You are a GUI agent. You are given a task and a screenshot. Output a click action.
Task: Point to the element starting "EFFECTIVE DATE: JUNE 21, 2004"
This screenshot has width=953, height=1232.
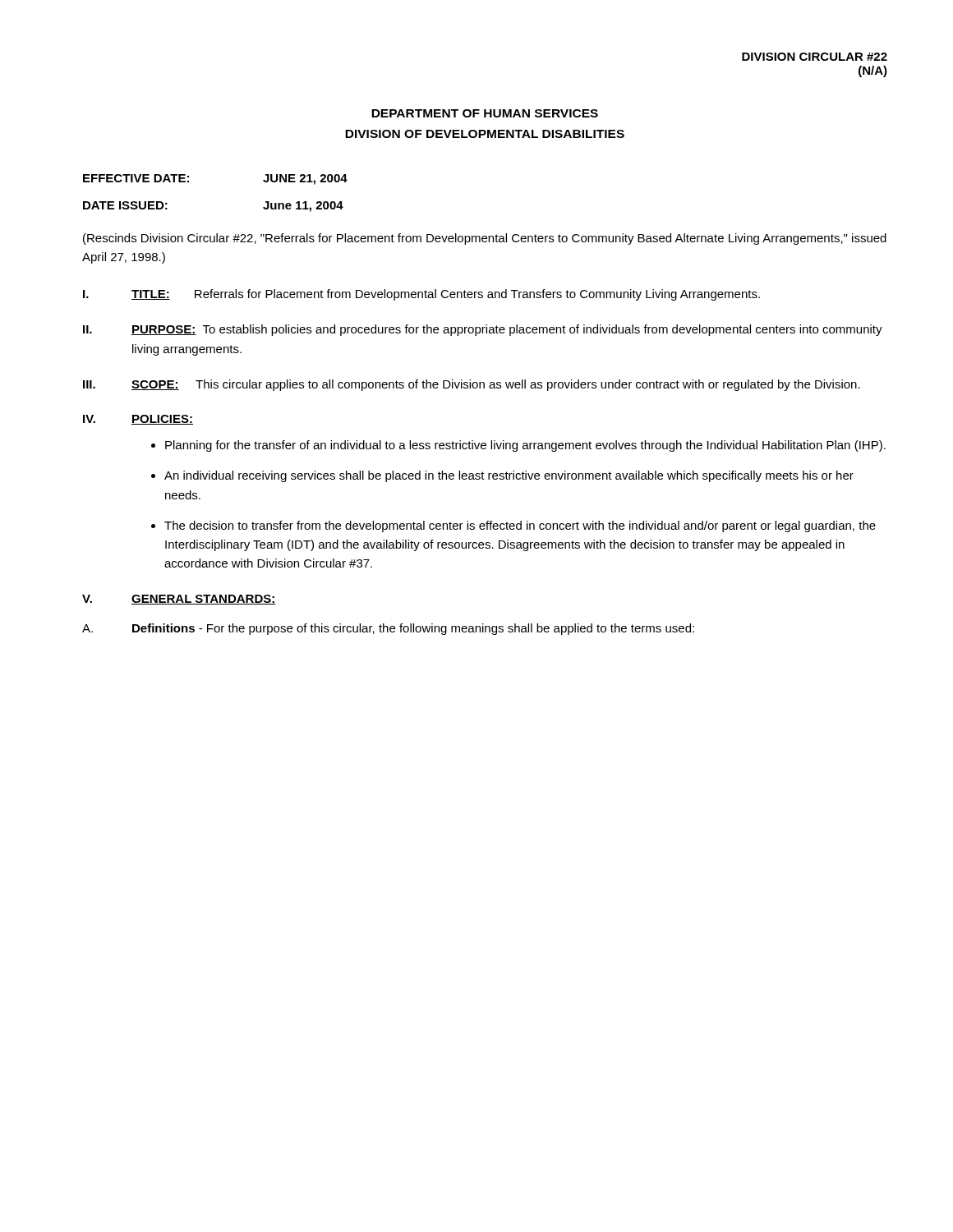pyautogui.click(x=132, y=179)
